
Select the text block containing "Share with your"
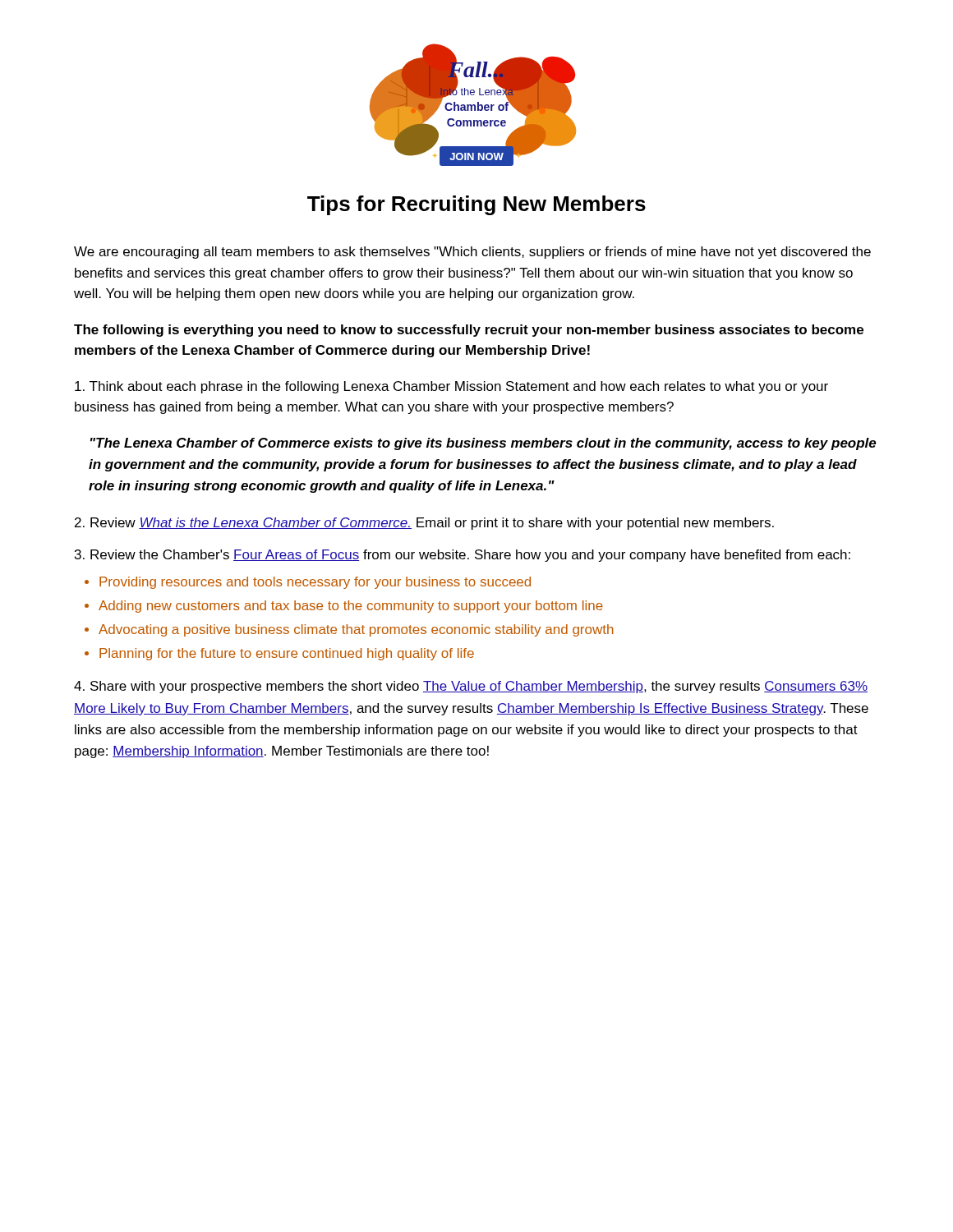[471, 719]
